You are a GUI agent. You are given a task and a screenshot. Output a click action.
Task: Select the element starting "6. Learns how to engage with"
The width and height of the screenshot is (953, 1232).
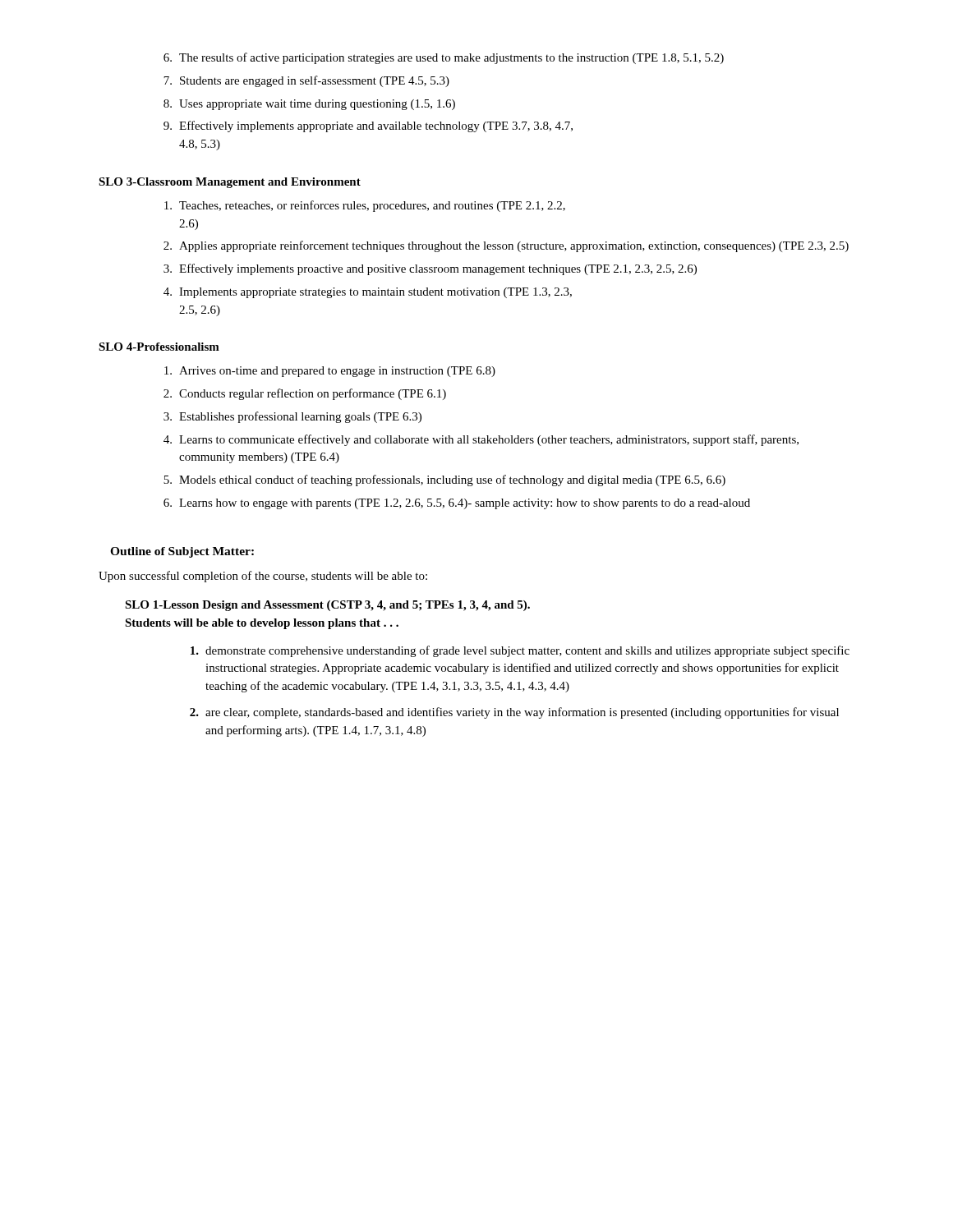[501, 503]
